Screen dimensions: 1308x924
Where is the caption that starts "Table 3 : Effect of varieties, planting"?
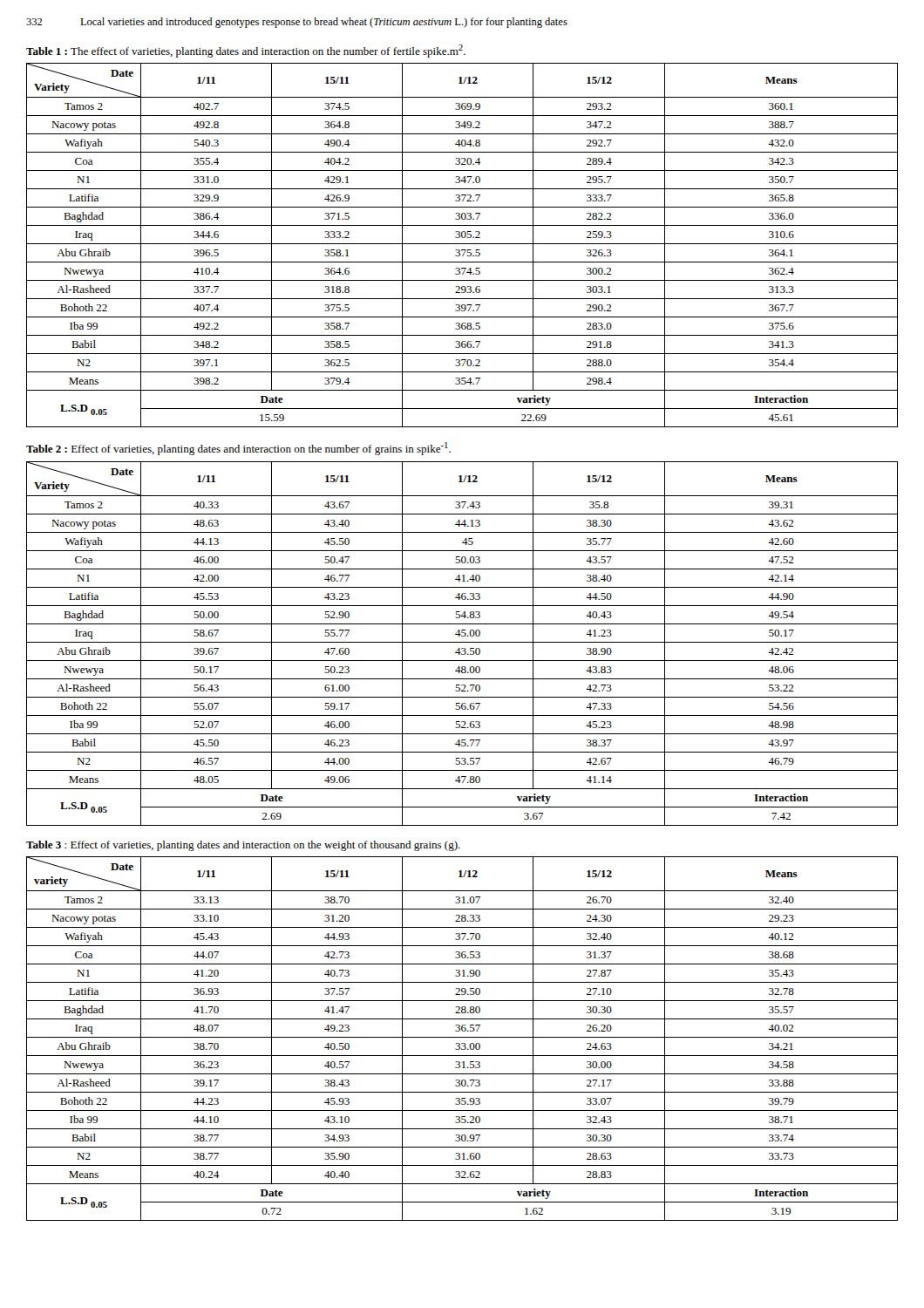[243, 844]
